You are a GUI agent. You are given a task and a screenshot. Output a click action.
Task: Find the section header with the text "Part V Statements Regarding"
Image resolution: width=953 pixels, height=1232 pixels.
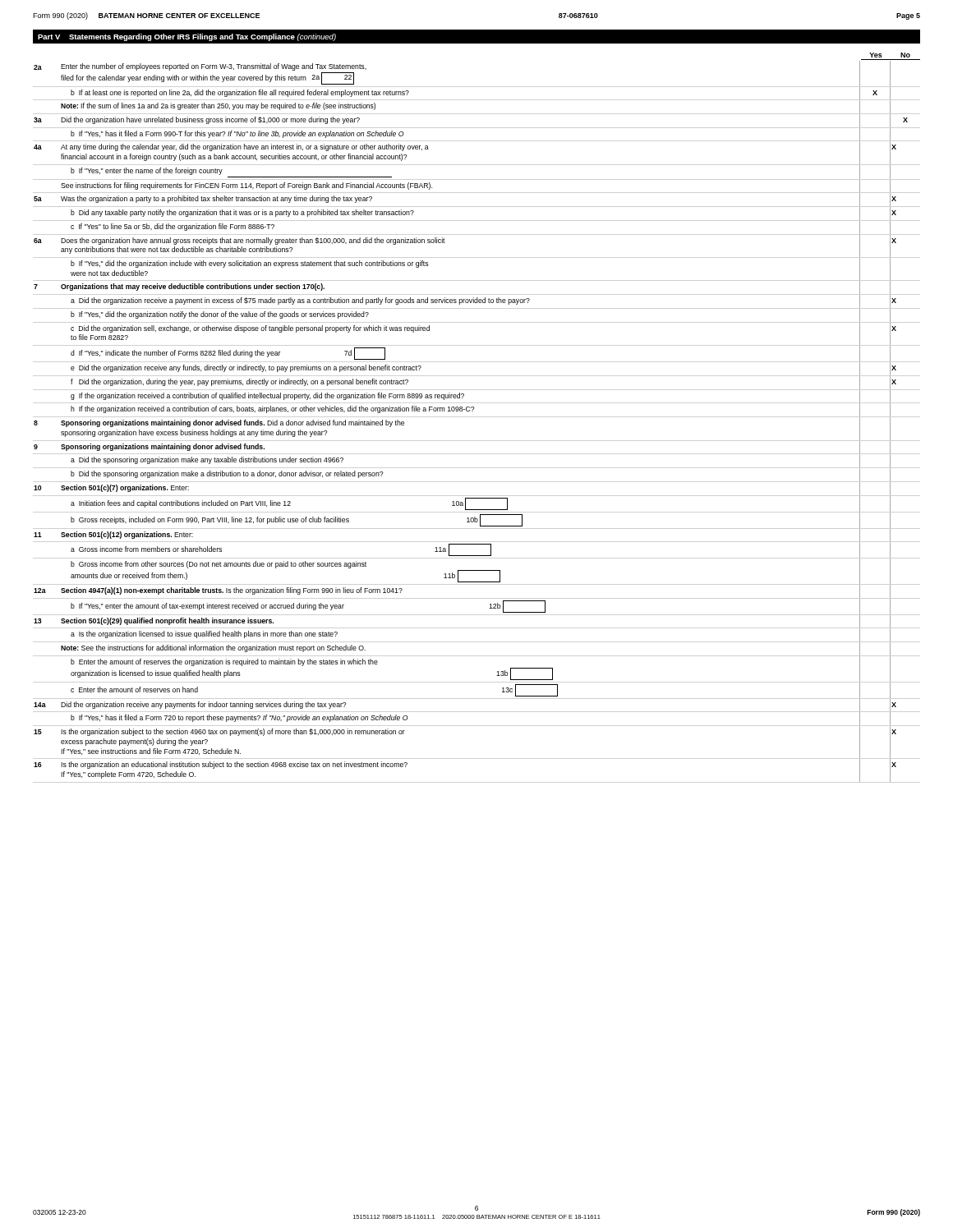(x=187, y=37)
